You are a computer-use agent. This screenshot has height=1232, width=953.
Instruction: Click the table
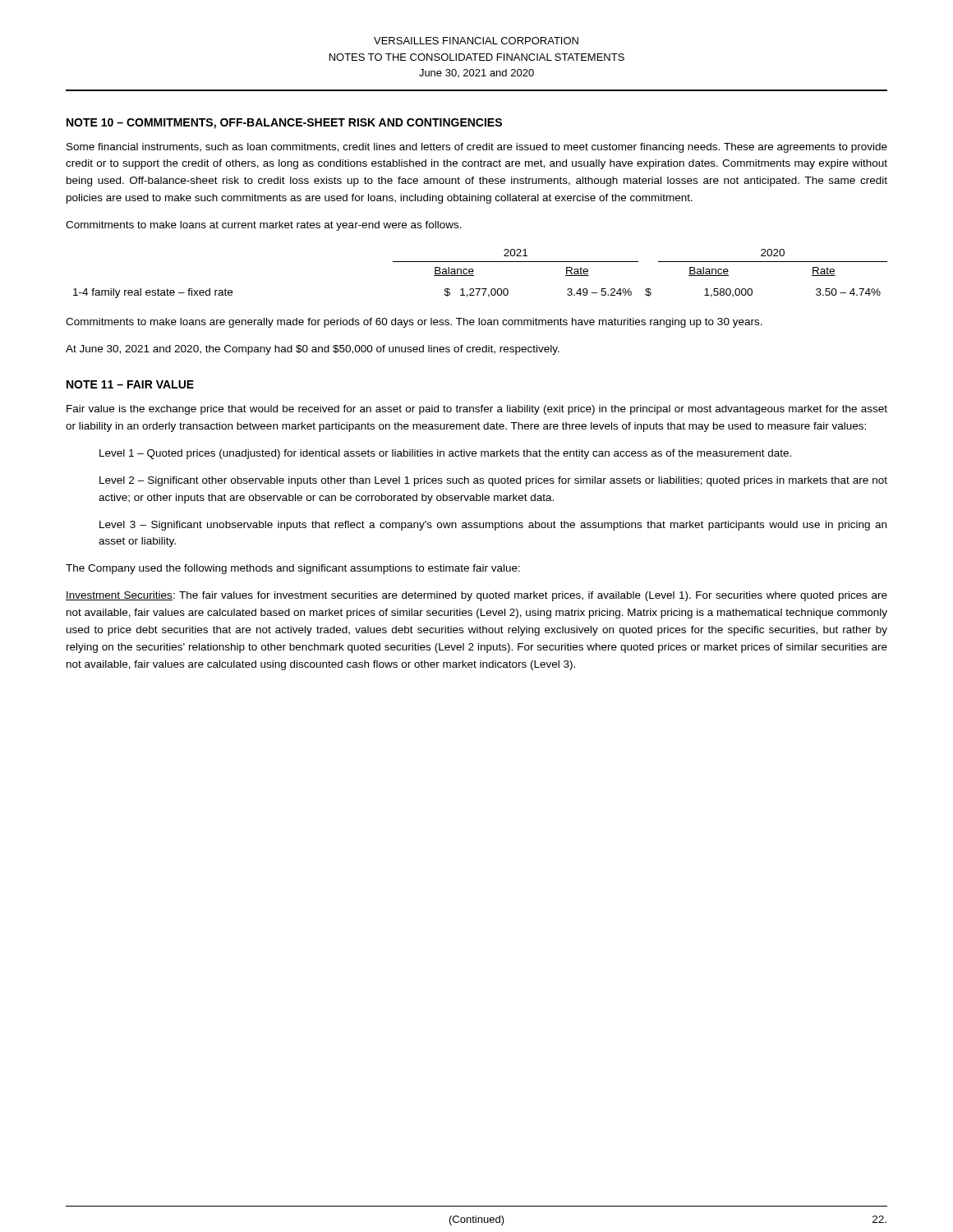click(x=476, y=272)
